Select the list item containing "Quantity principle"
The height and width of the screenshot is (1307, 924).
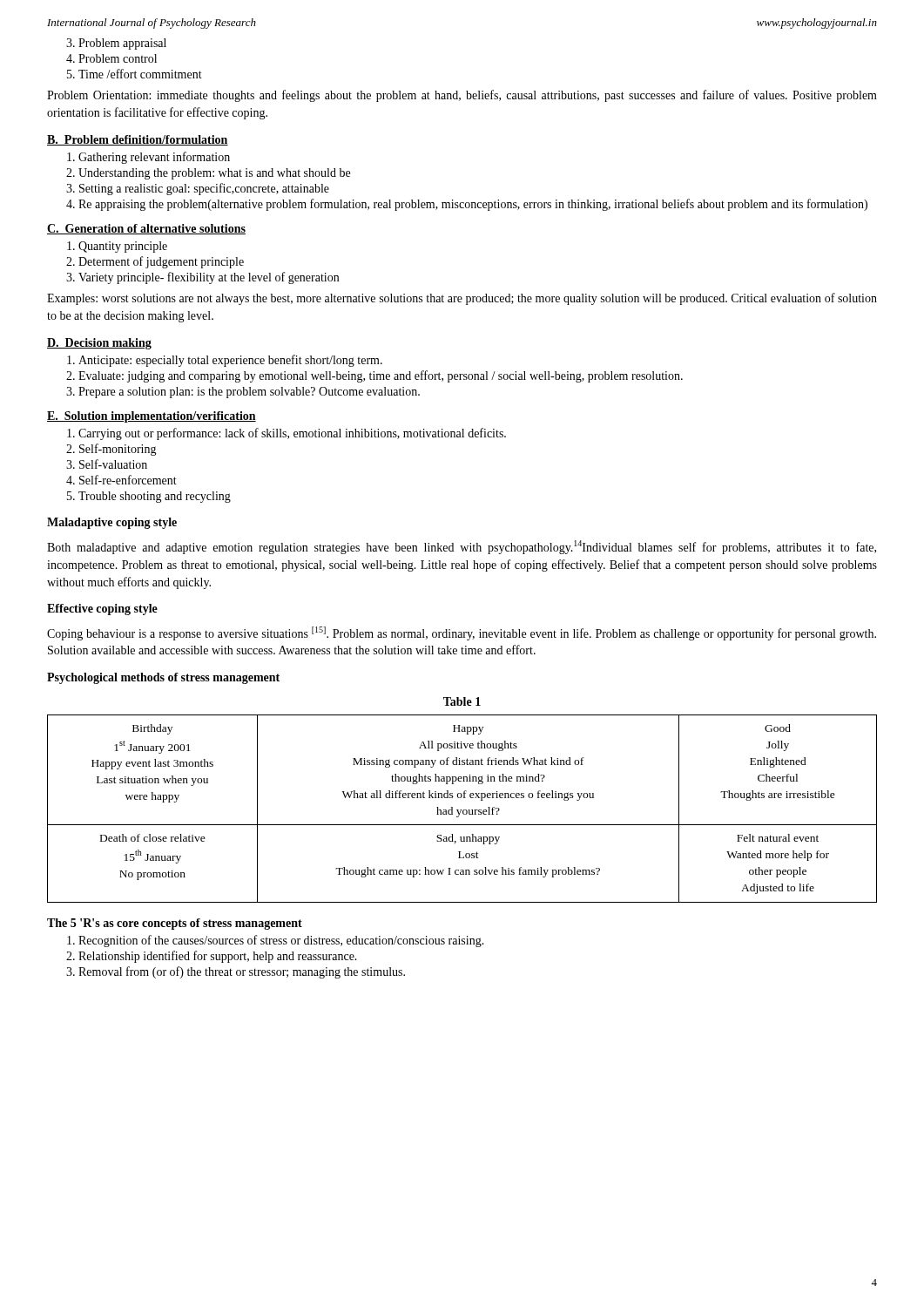click(123, 247)
